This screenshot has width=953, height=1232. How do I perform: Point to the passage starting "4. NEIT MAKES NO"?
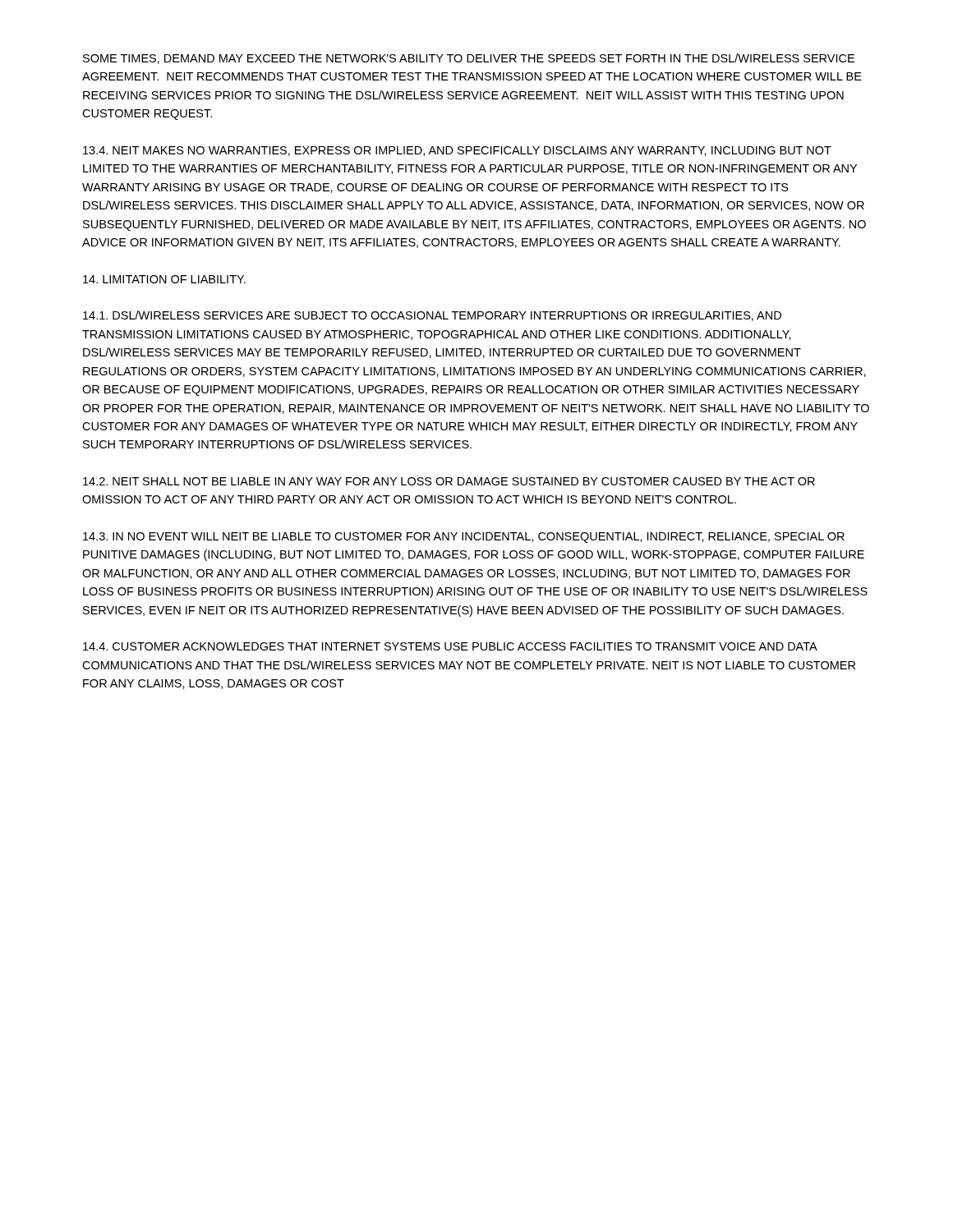(x=474, y=196)
